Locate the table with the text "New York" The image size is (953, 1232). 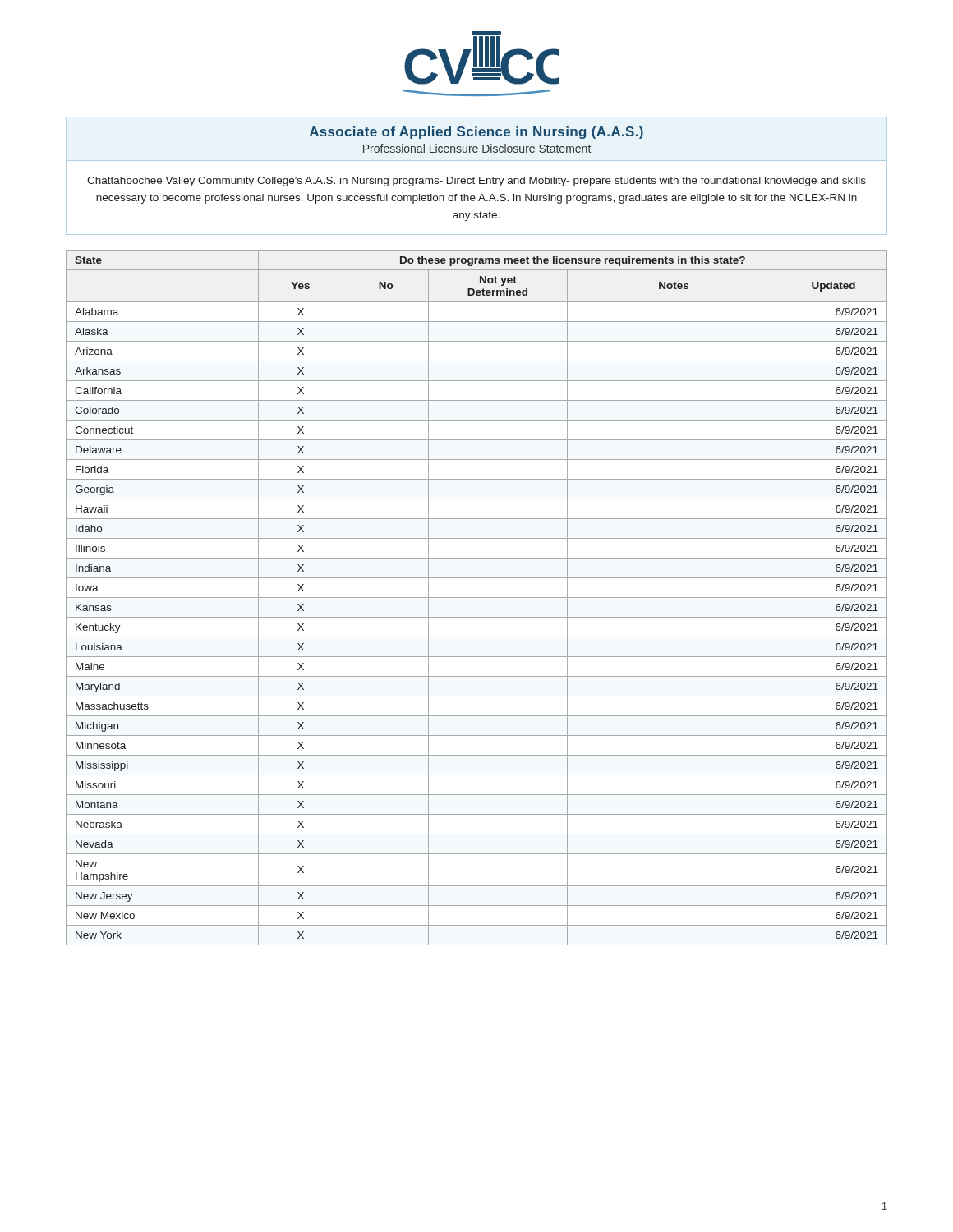[476, 597]
